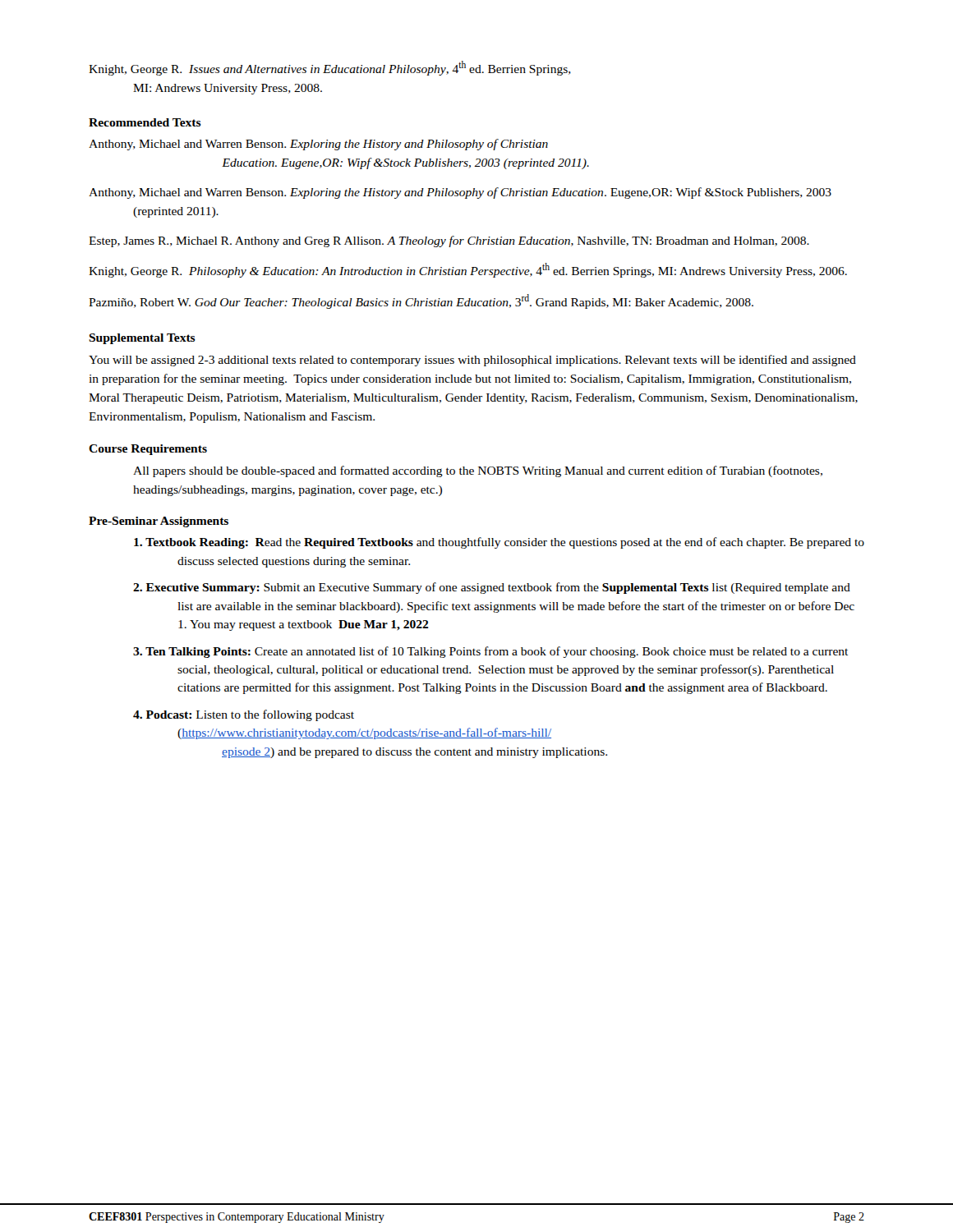Locate the section header that says "Pre-Seminar Assignments"
Image resolution: width=953 pixels, height=1232 pixels.
pos(159,520)
